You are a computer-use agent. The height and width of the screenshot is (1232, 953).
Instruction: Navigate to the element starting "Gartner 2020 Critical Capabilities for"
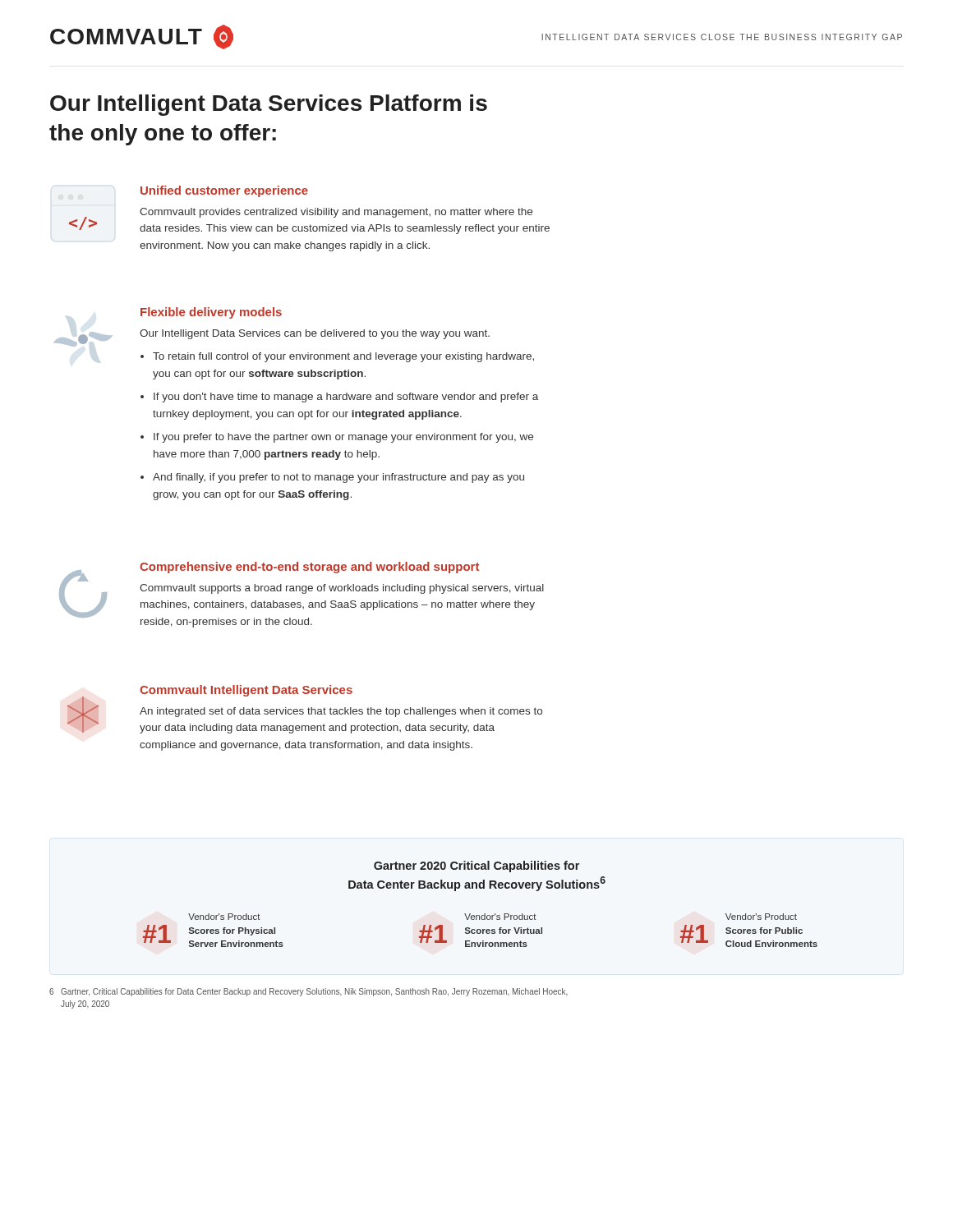coord(476,907)
